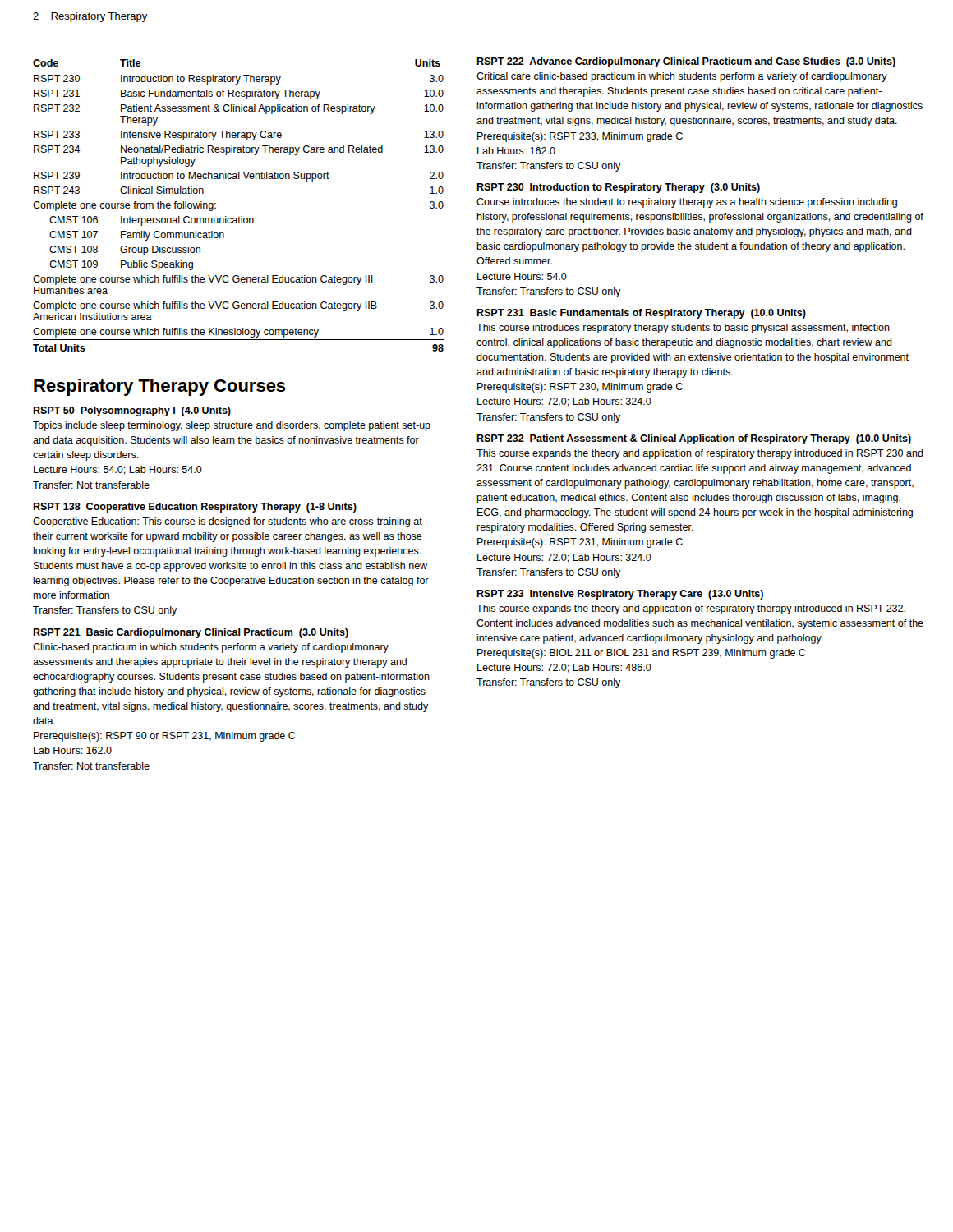
Task: Click on the table containing "Complete one course which fulfills"
Action: 238,206
